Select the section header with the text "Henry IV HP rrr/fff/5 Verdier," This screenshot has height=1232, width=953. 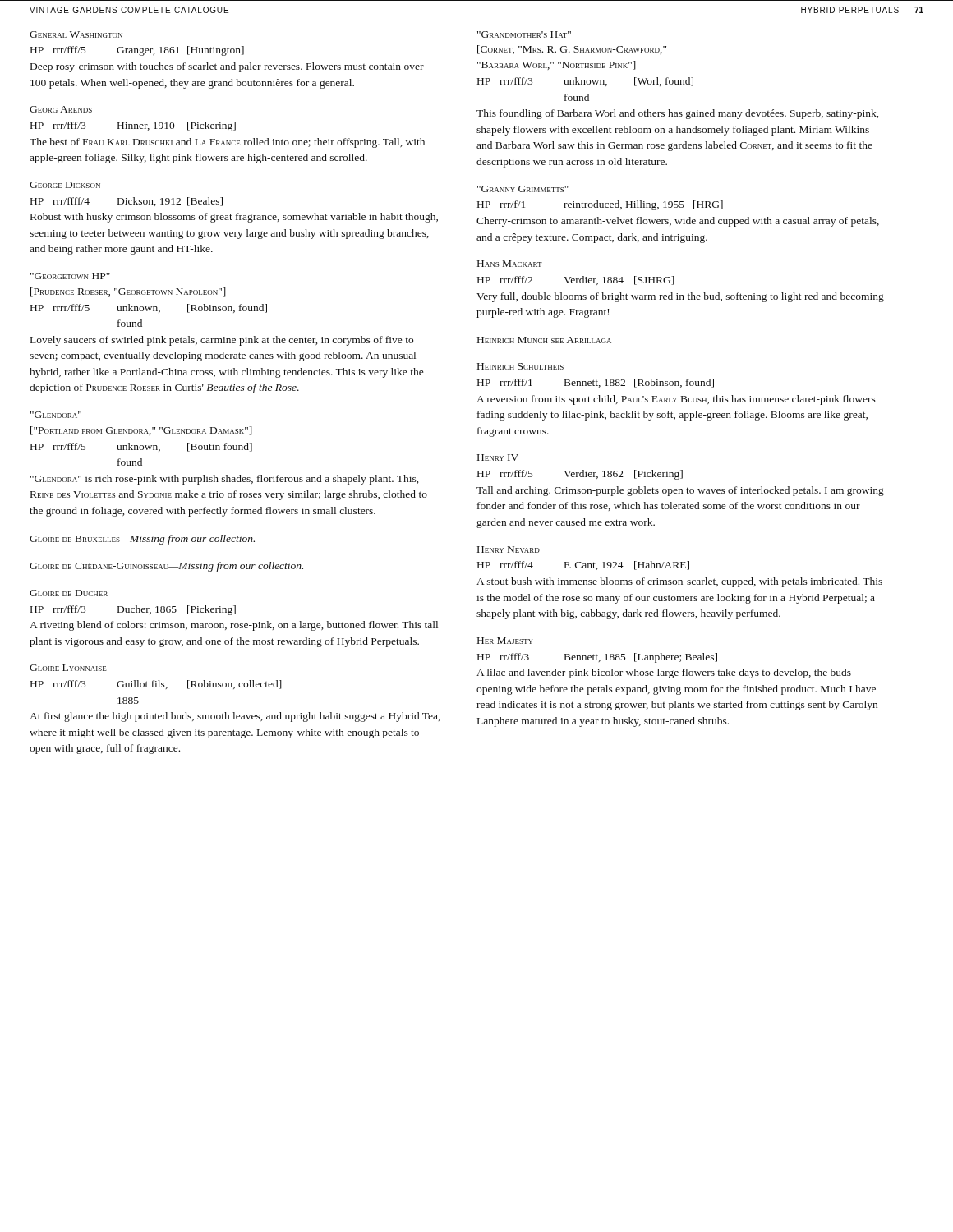tap(682, 490)
